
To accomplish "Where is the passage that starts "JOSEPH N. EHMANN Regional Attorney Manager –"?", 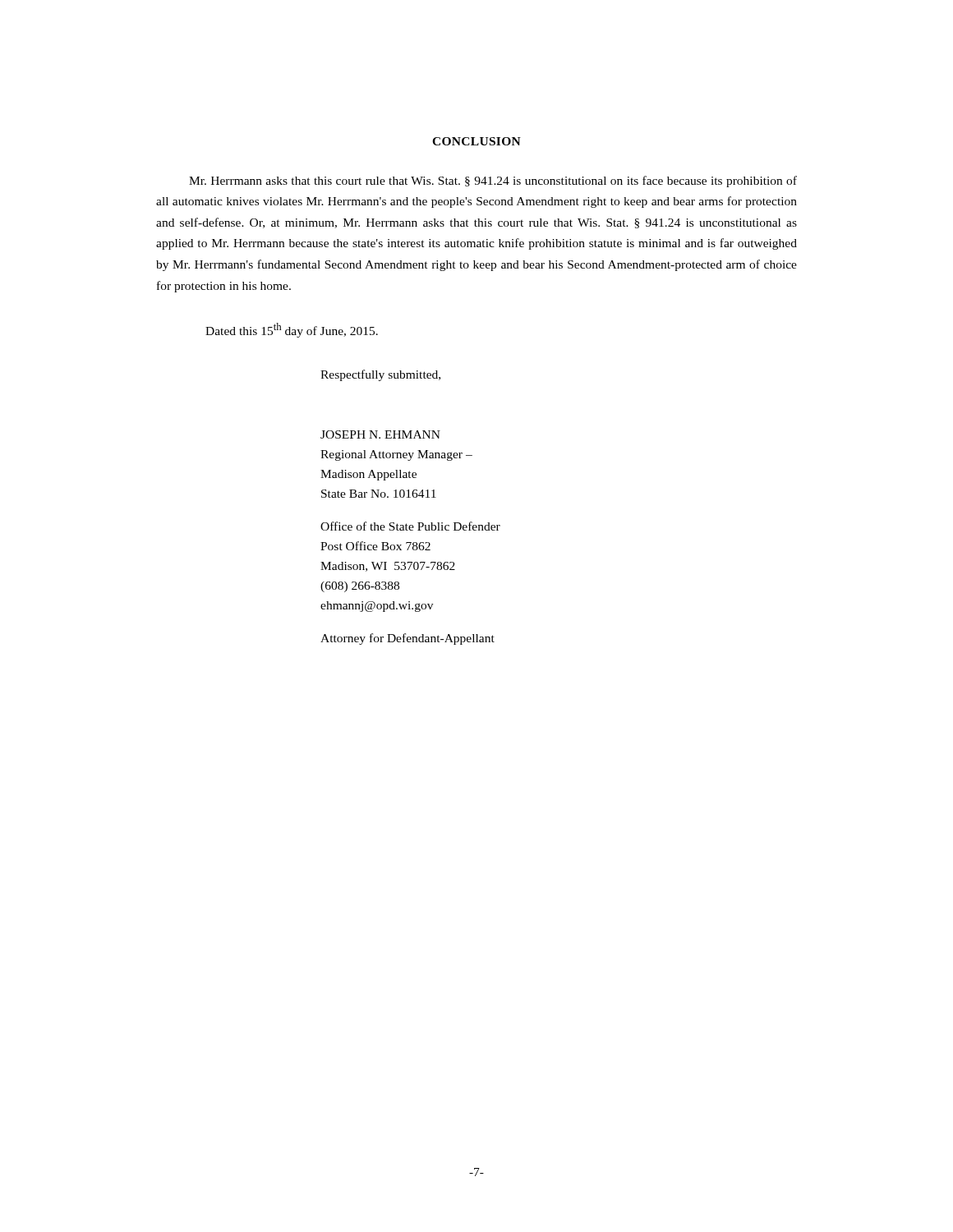I will coord(396,464).
